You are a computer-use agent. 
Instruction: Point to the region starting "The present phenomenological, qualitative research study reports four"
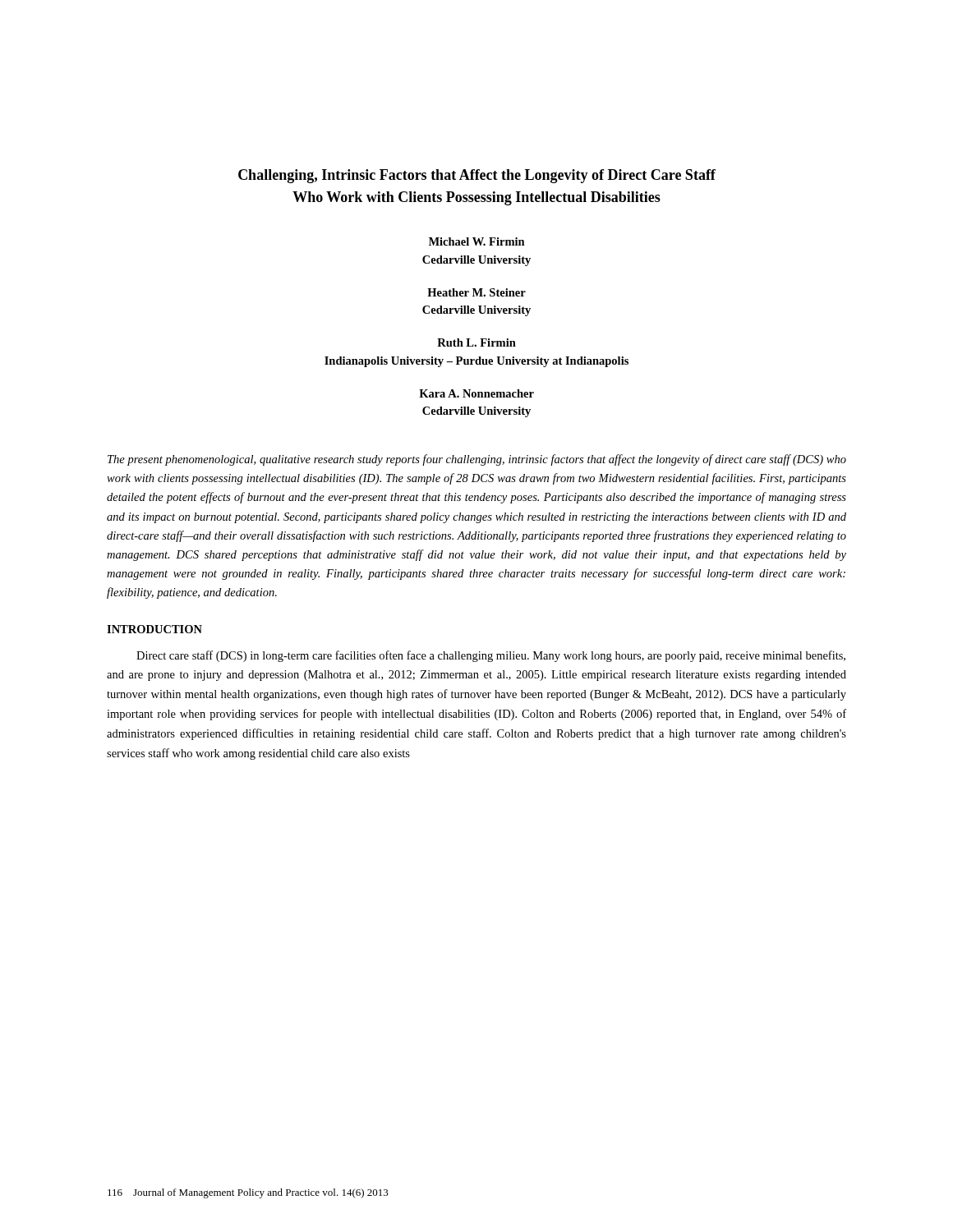pos(476,526)
